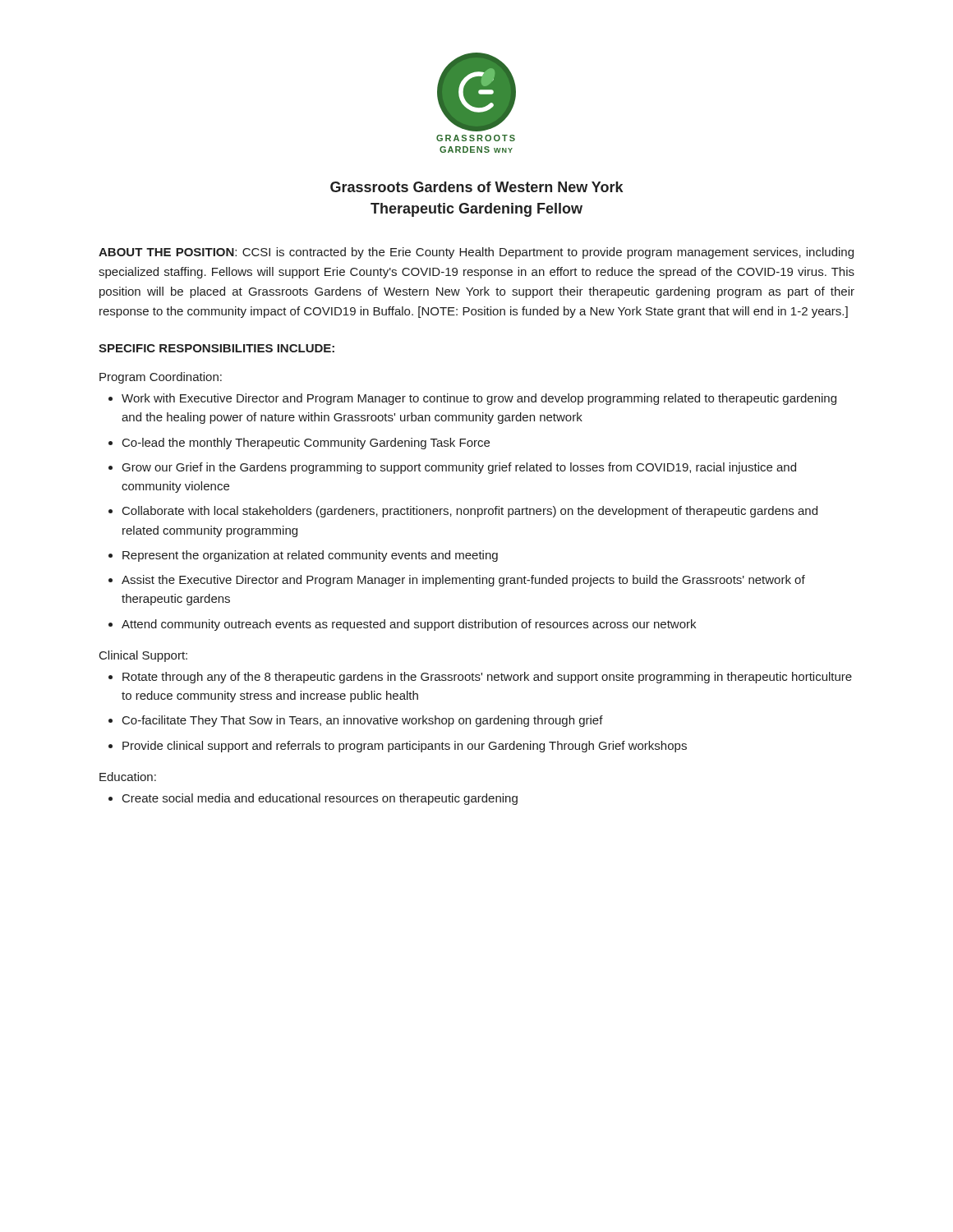953x1232 pixels.
Task: Click the logo
Action: [x=476, y=104]
